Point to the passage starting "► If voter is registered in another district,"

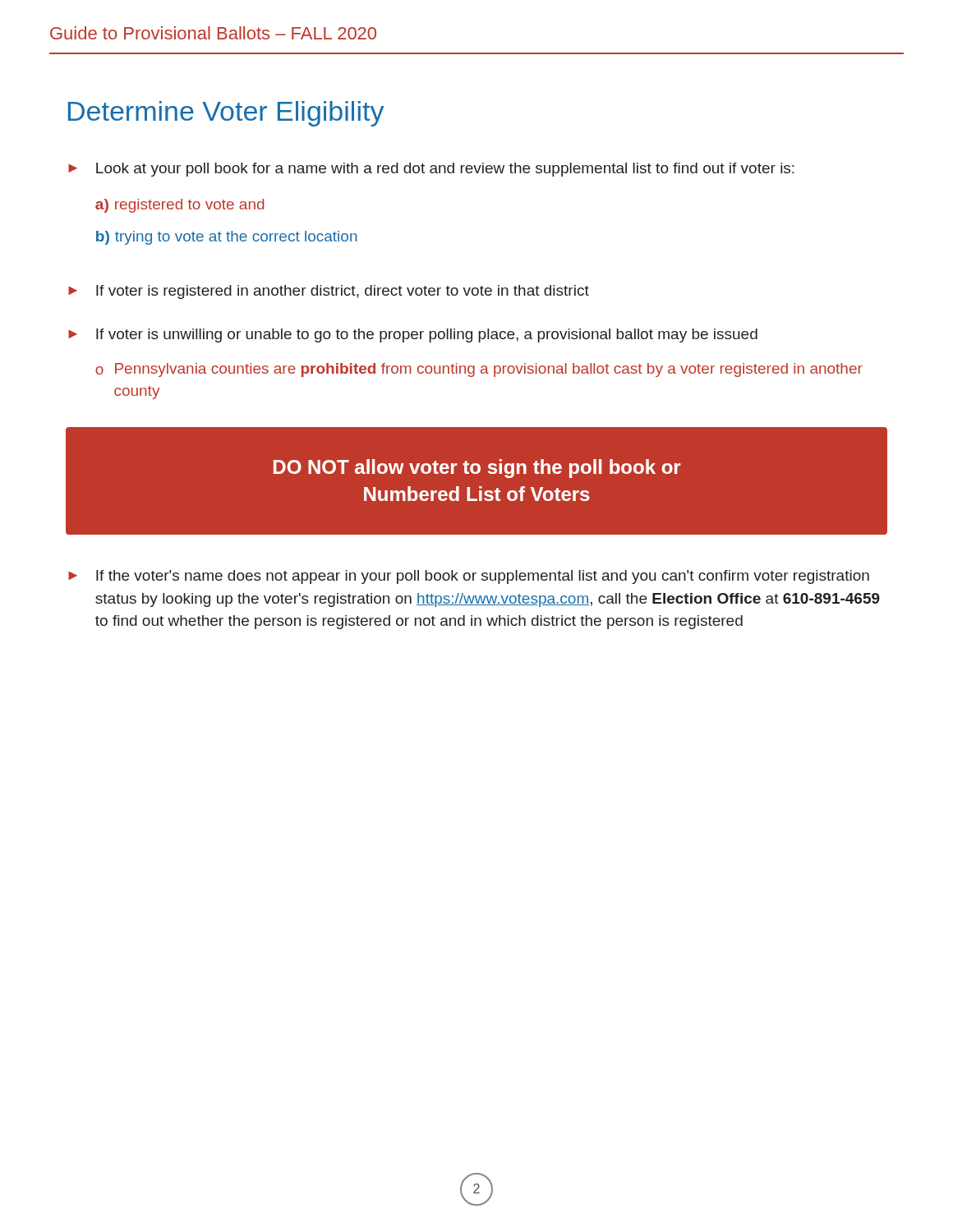click(327, 290)
